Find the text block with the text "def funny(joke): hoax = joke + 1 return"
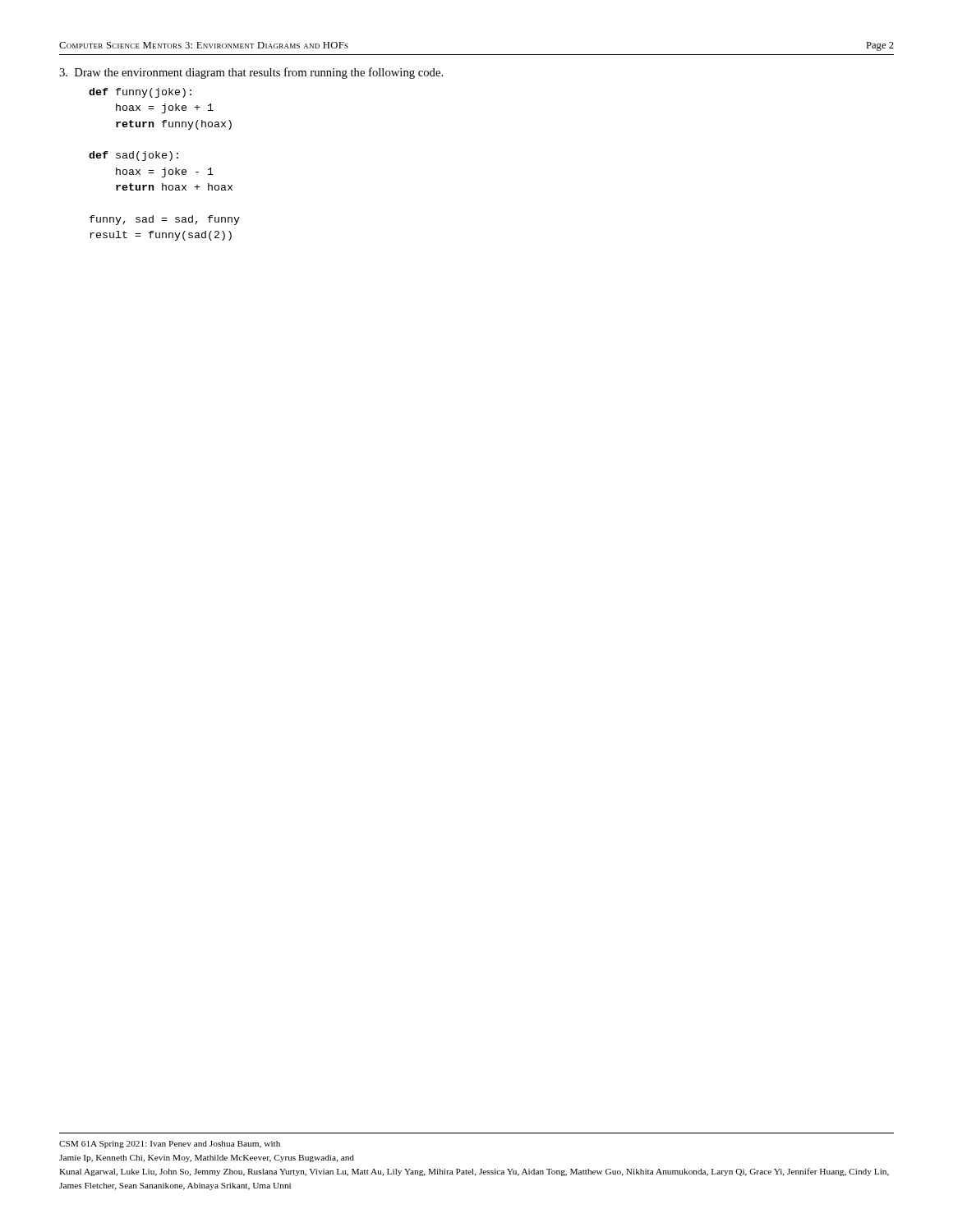This screenshot has height=1232, width=953. tap(164, 164)
